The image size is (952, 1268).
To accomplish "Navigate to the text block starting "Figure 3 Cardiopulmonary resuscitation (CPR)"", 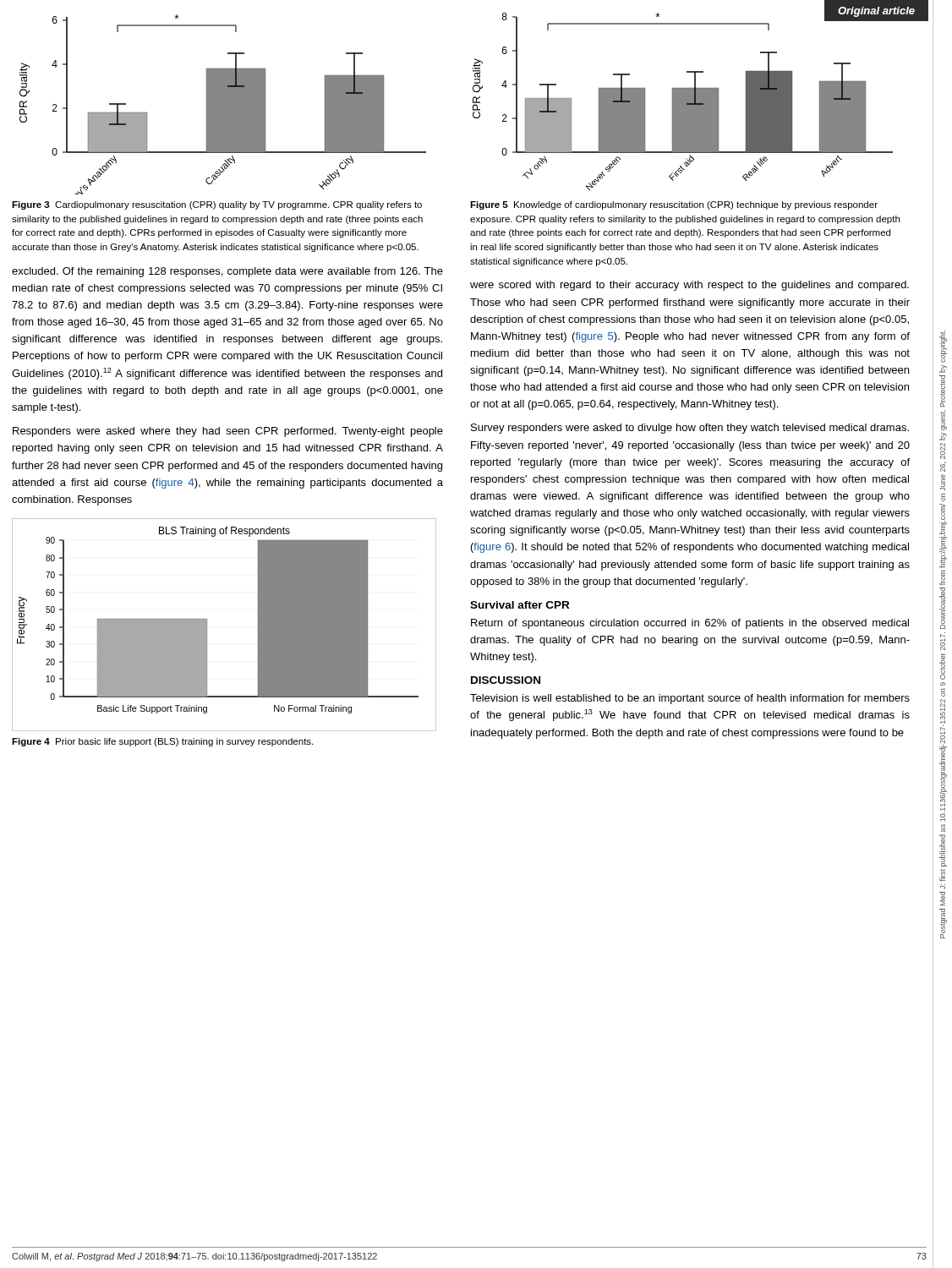I will 217,226.
